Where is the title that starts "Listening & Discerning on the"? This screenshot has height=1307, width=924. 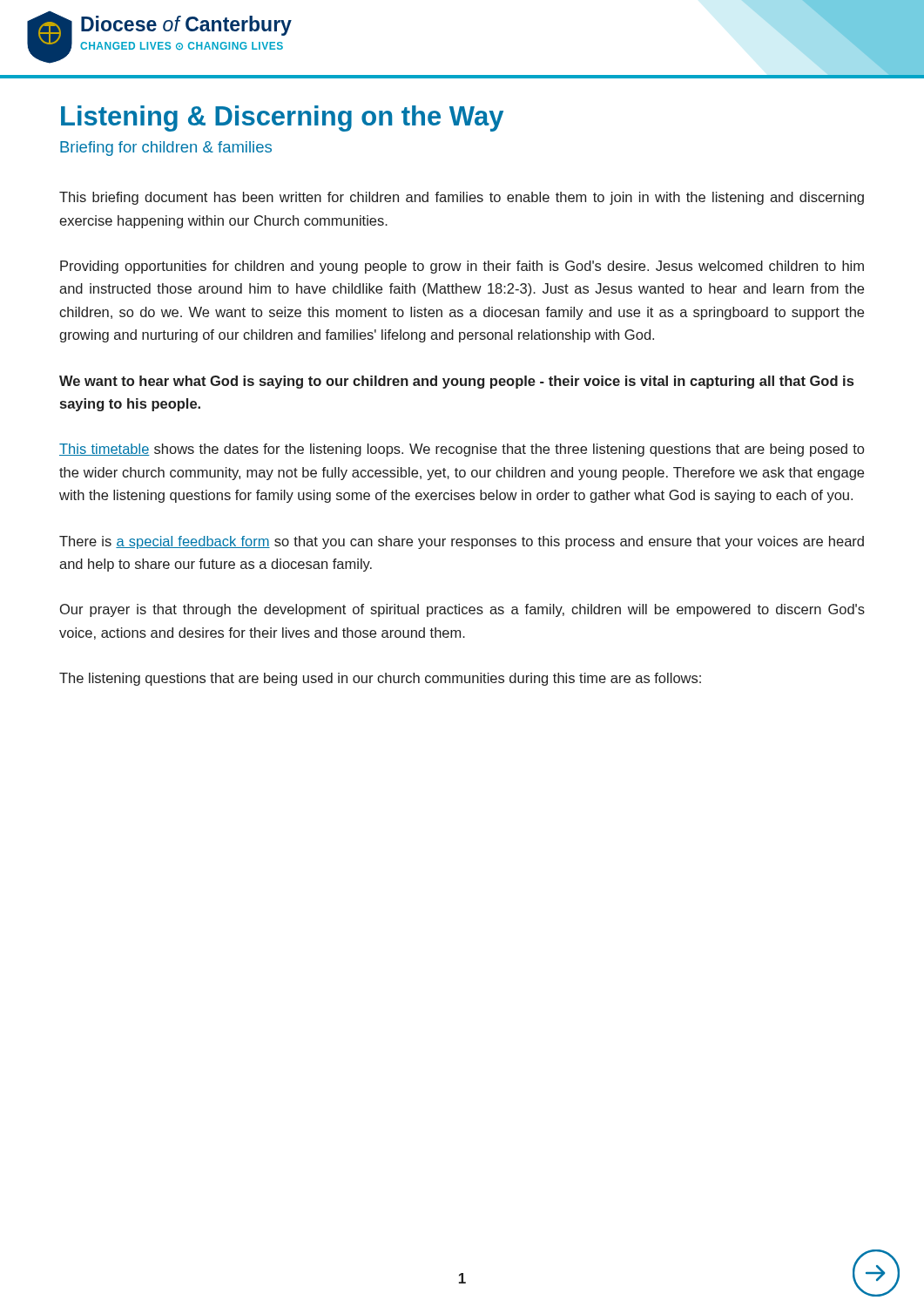point(281,116)
